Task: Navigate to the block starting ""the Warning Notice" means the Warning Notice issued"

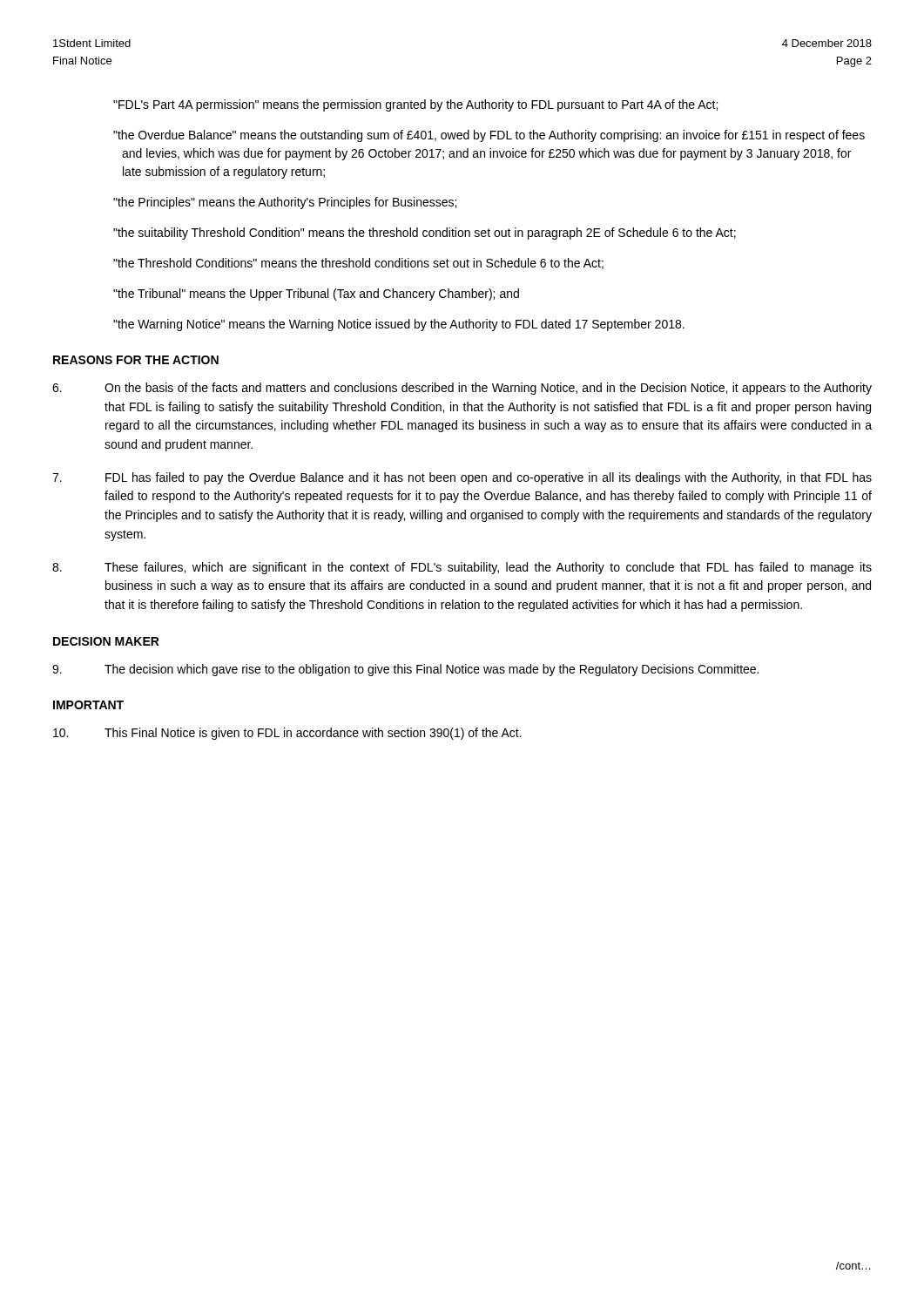Action: click(x=399, y=324)
